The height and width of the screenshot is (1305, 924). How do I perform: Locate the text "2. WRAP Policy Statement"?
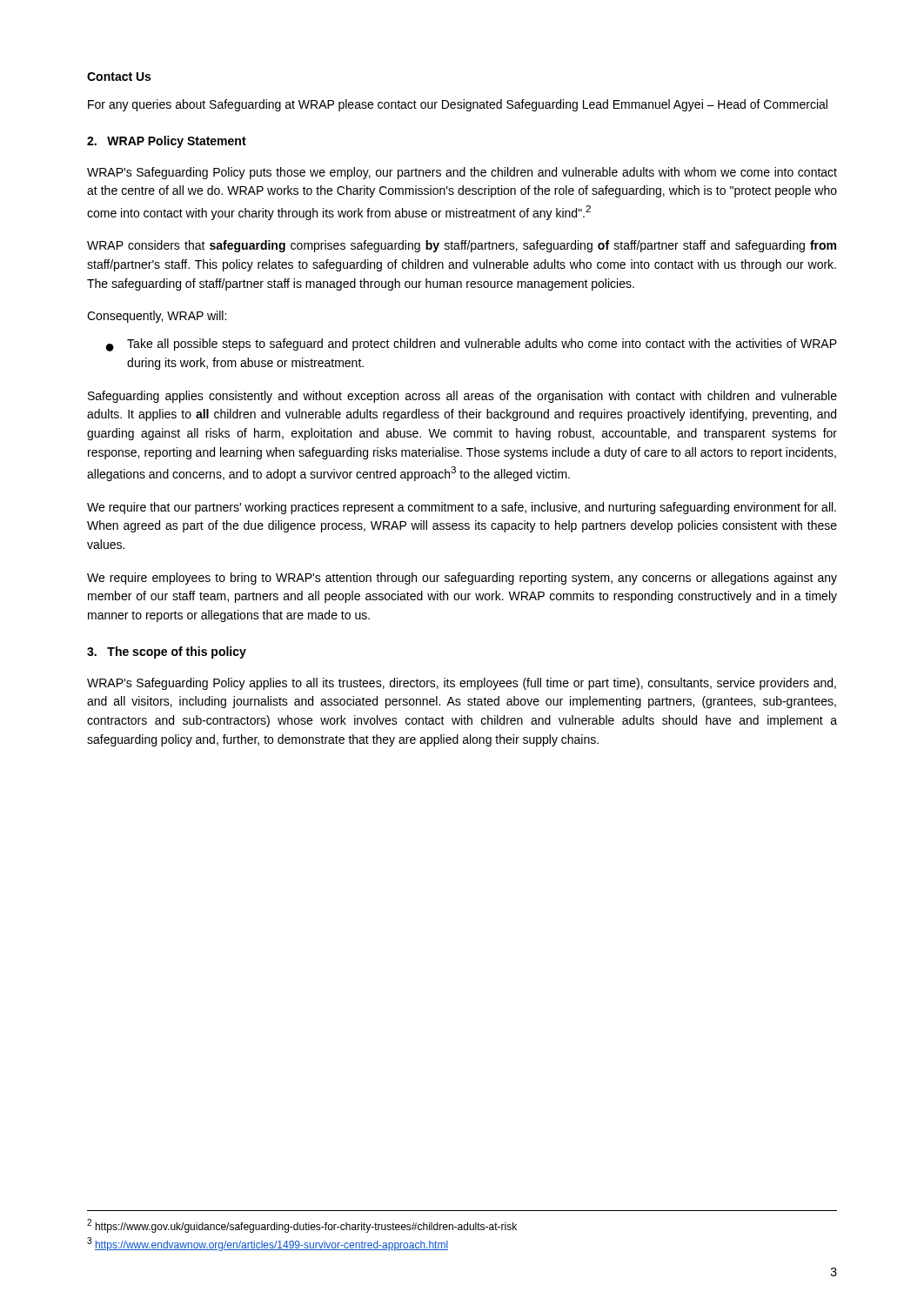[x=166, y=141]
